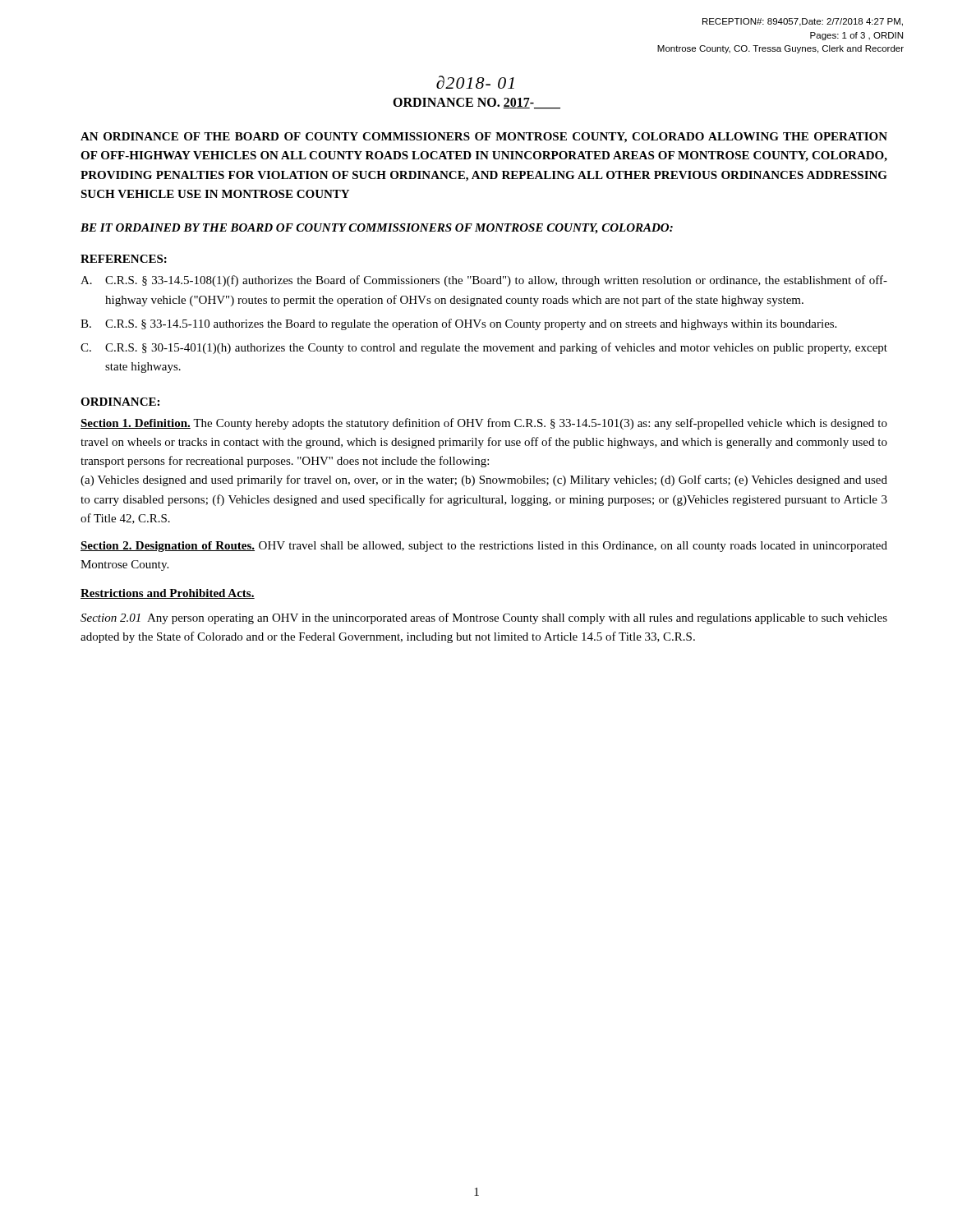Find the passage starting "A. C.R.S. §"
This screenshot has width=953, height=1232.
484,290
